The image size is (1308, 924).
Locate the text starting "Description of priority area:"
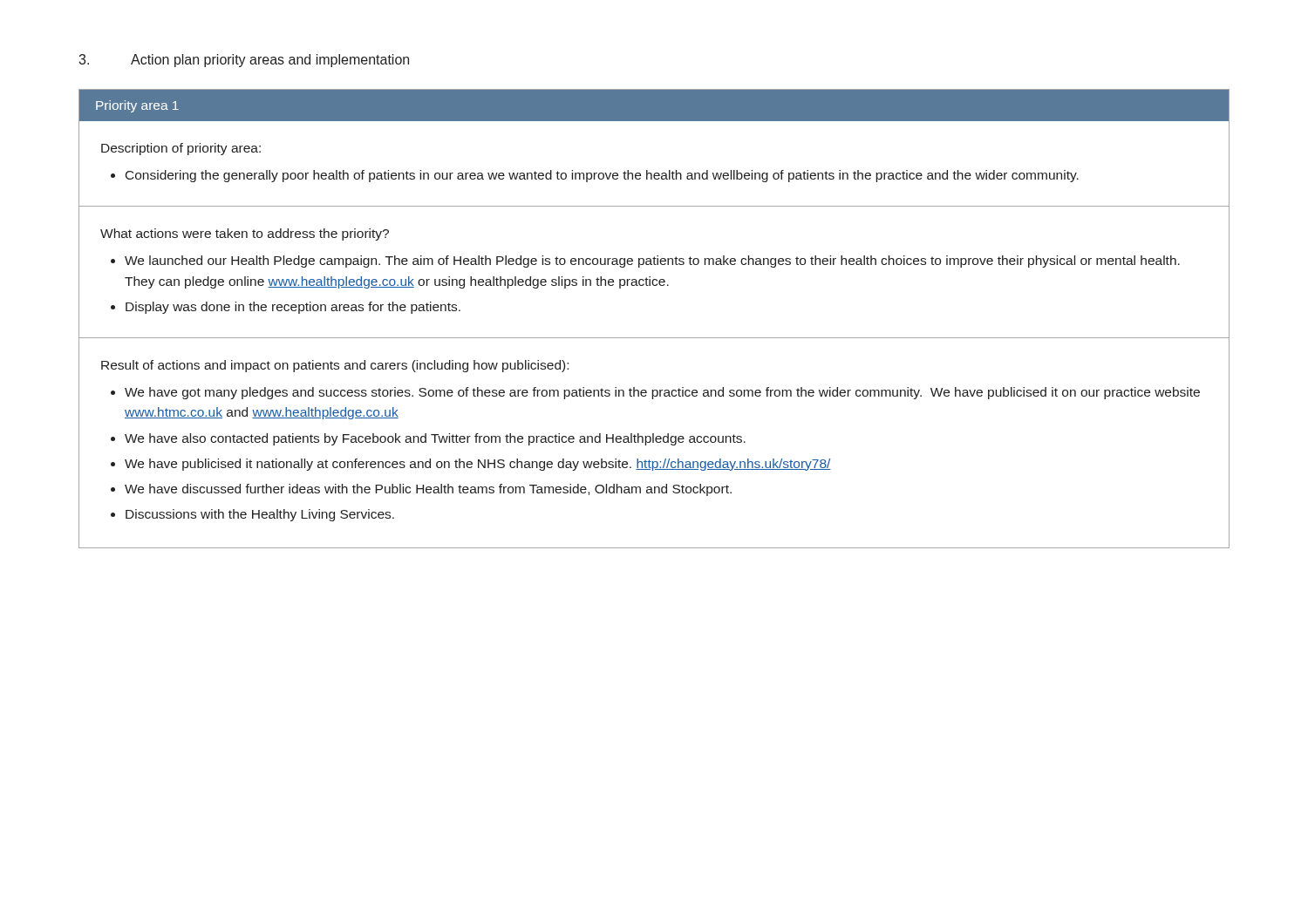coord(181,148)
